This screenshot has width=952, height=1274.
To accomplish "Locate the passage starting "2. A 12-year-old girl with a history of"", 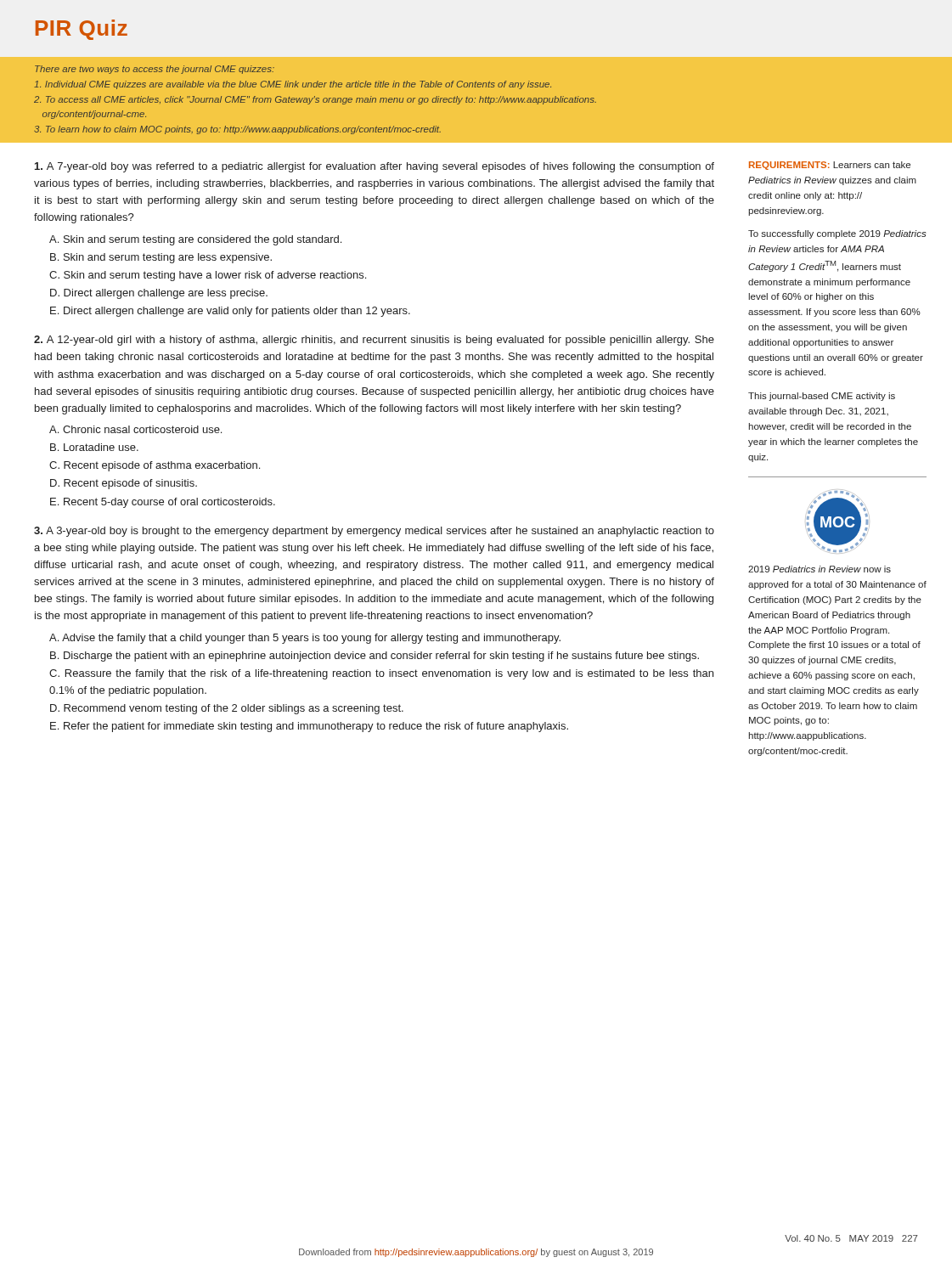I will (374, 421).
